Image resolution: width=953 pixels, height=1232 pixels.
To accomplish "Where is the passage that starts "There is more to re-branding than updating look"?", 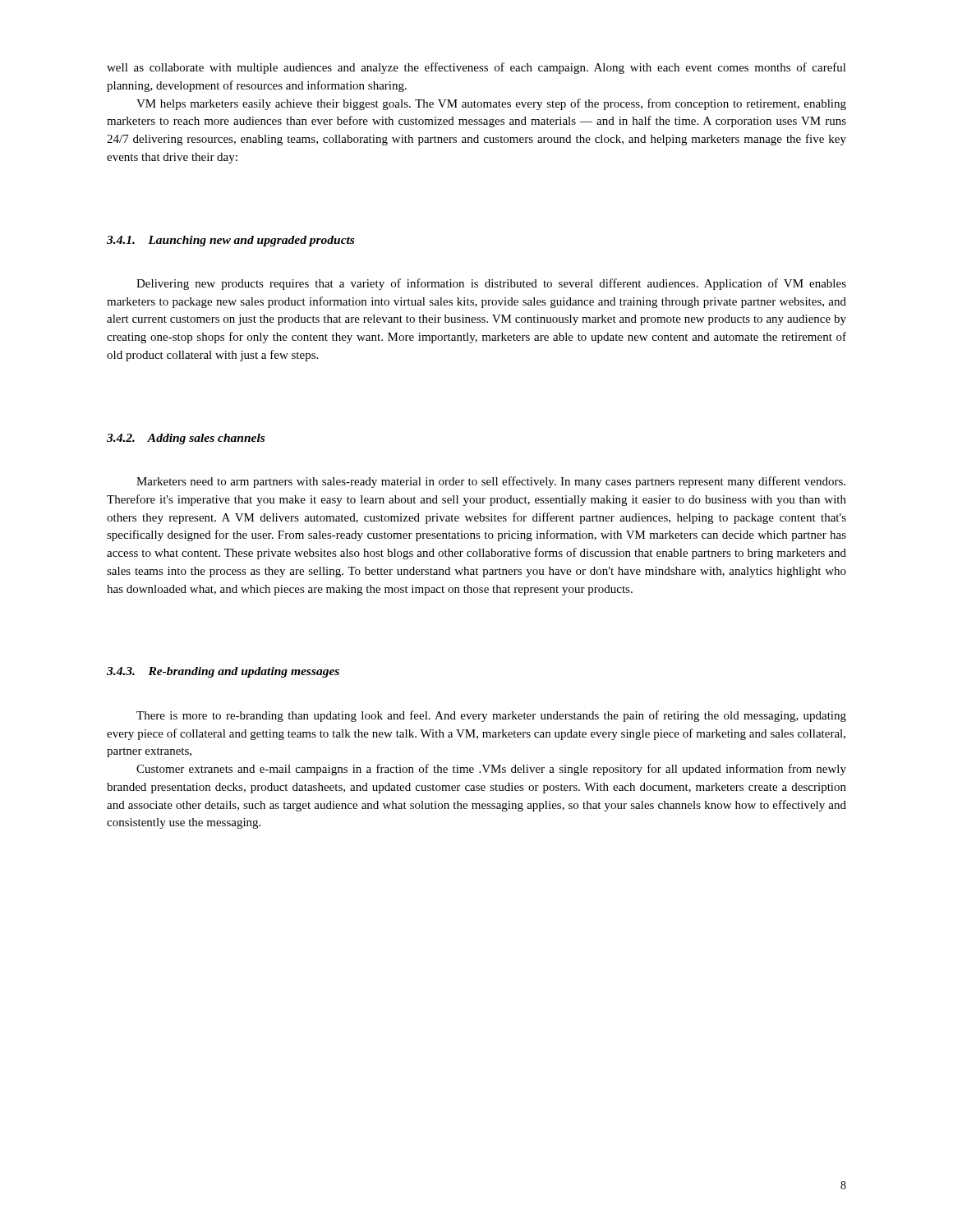I will pos(476,734).
